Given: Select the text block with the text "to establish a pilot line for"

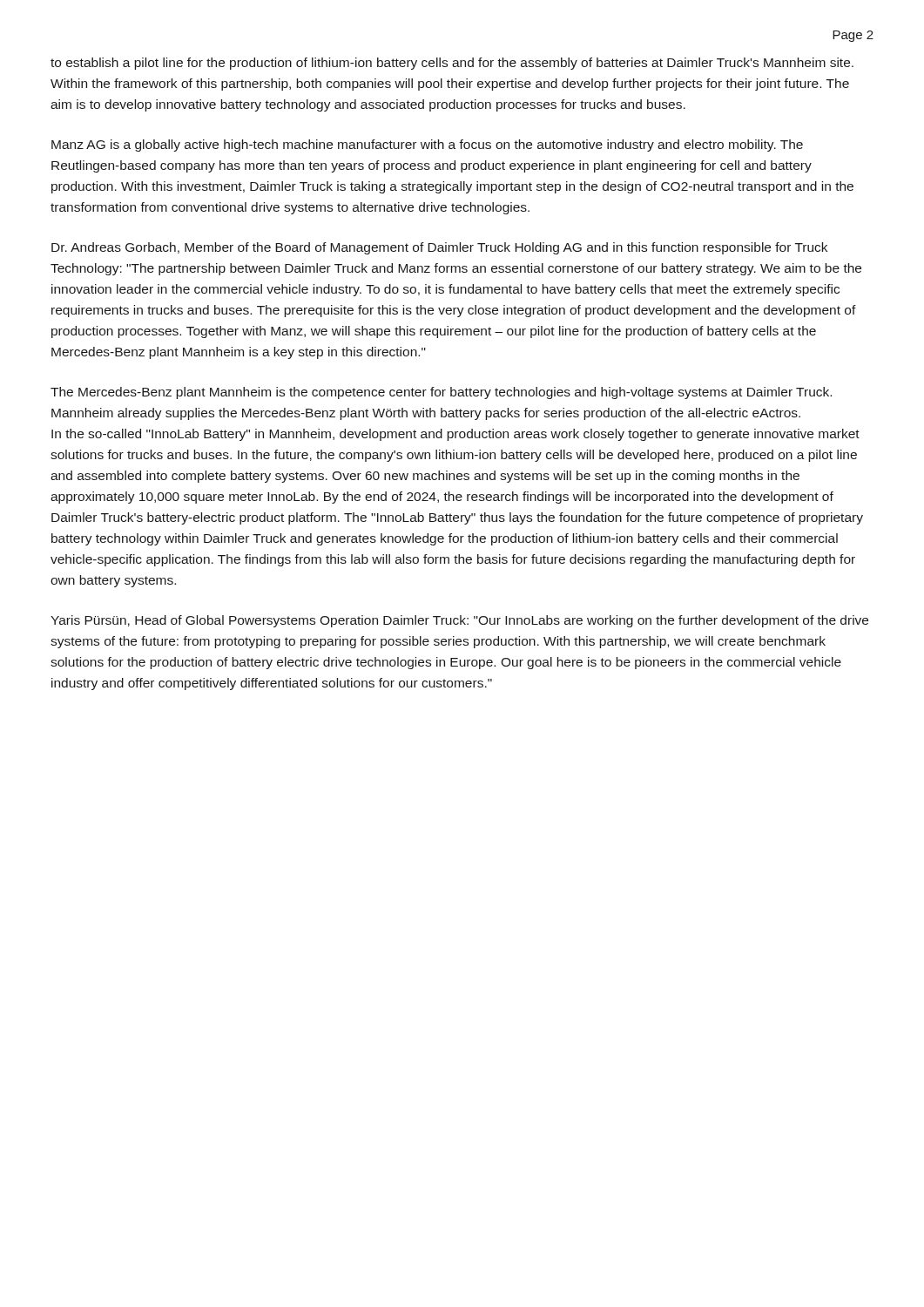Looking at the screenshot, I should point(452,83).
